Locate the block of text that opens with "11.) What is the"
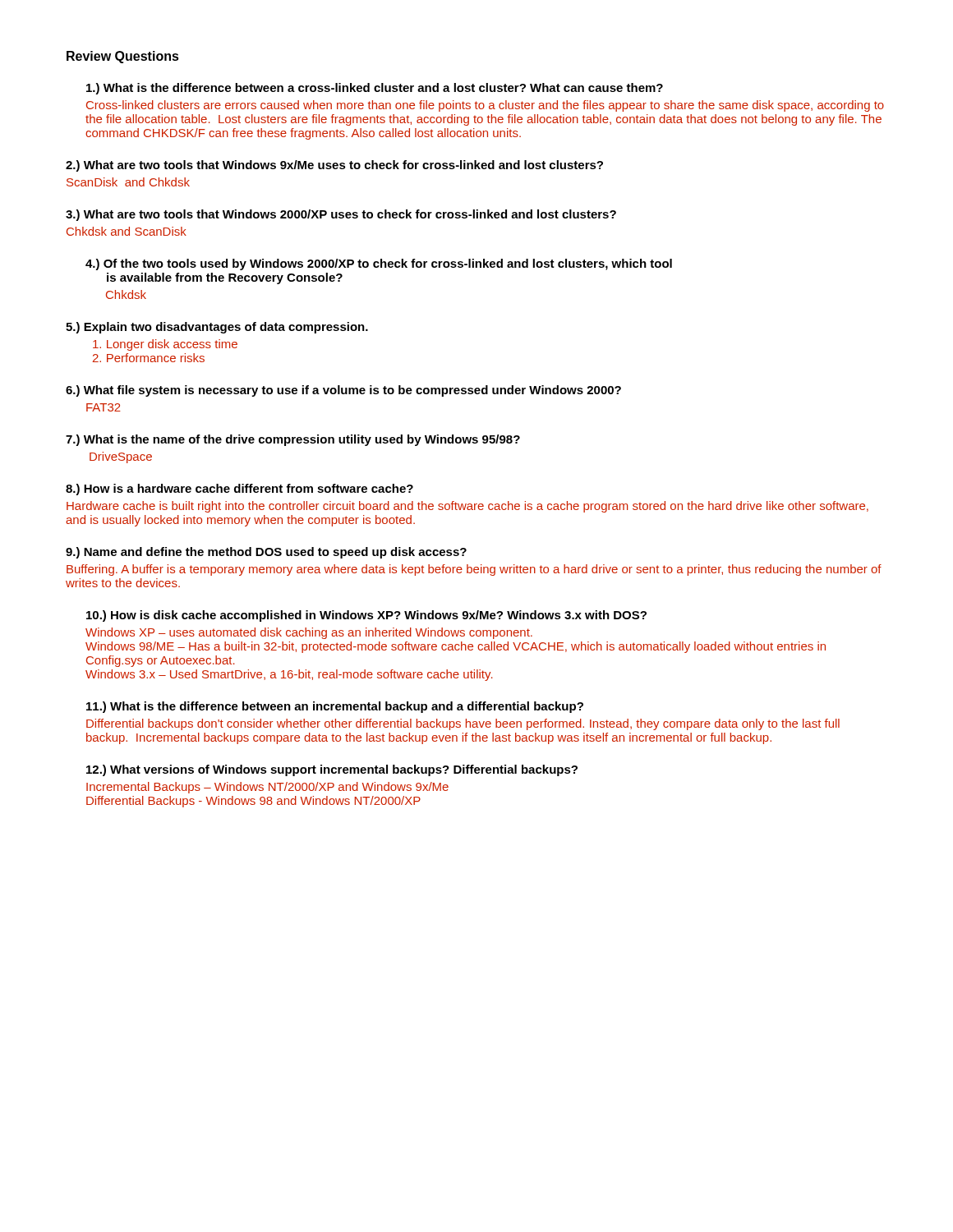953x1232 pixels. (x=486, y=722)
